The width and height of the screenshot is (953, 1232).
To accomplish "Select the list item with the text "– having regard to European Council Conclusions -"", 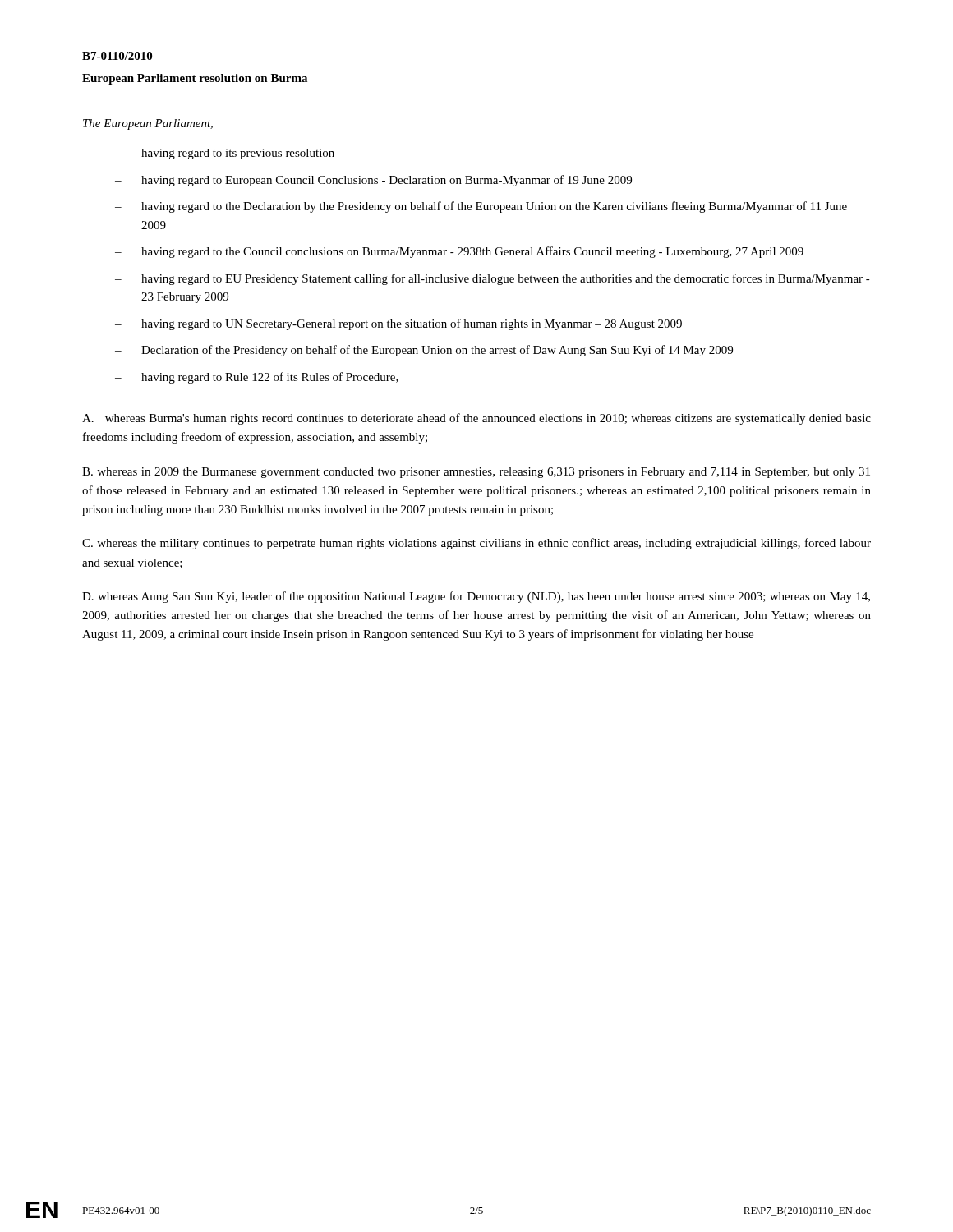I will click(x=493, y=180).
